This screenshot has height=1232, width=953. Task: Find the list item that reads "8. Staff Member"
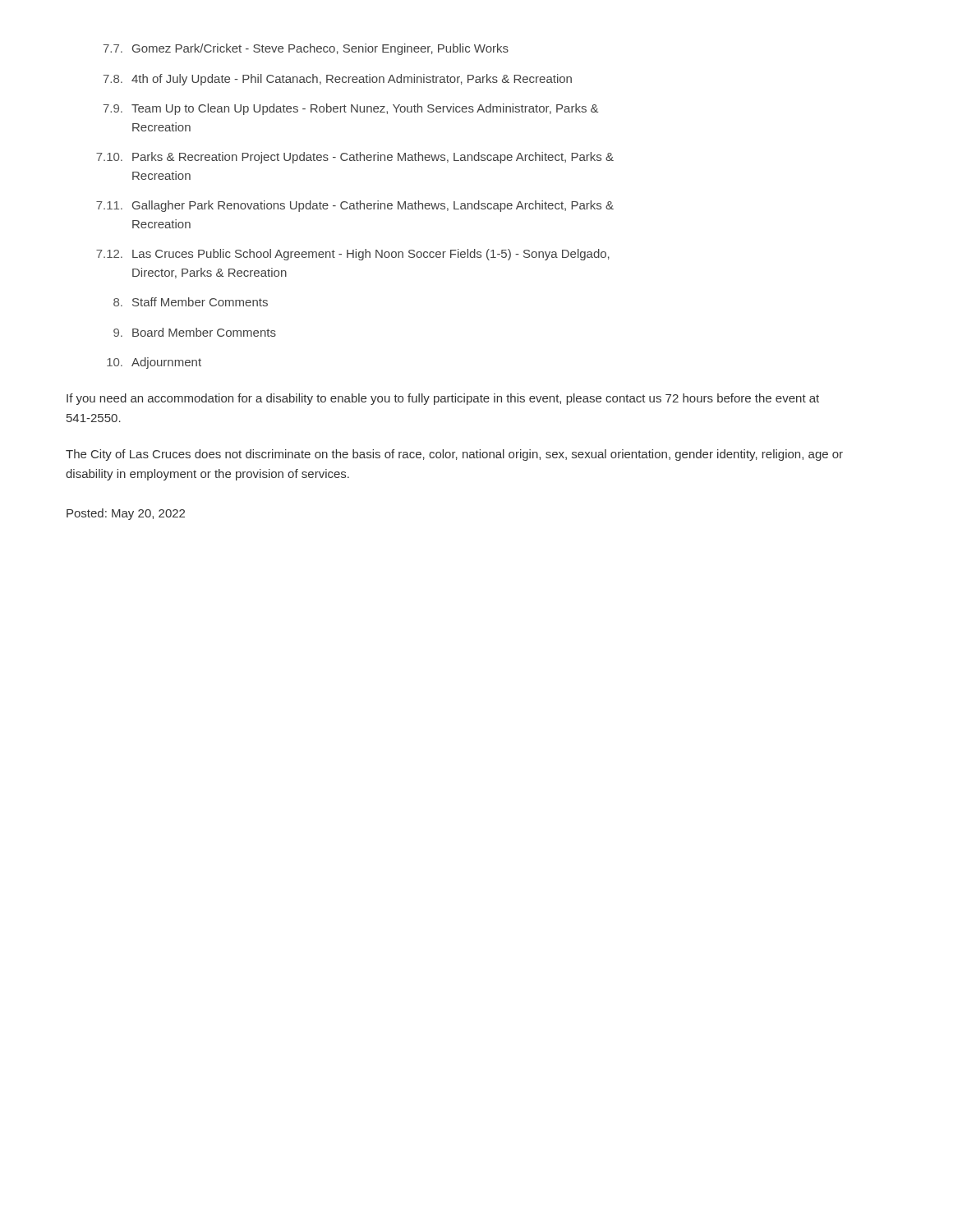[x=191, y=302]
